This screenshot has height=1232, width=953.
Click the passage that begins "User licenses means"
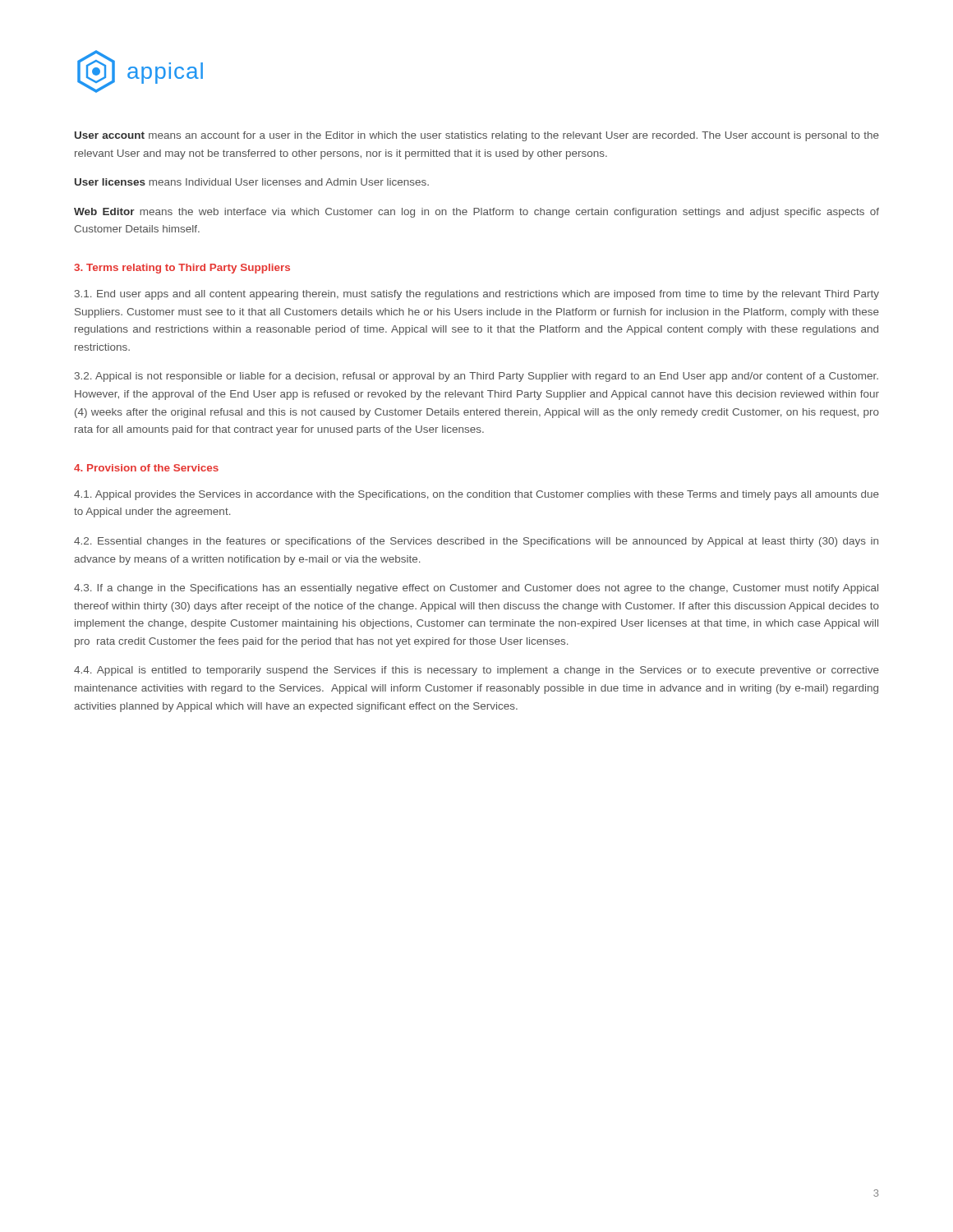click(x=252, y=182)
